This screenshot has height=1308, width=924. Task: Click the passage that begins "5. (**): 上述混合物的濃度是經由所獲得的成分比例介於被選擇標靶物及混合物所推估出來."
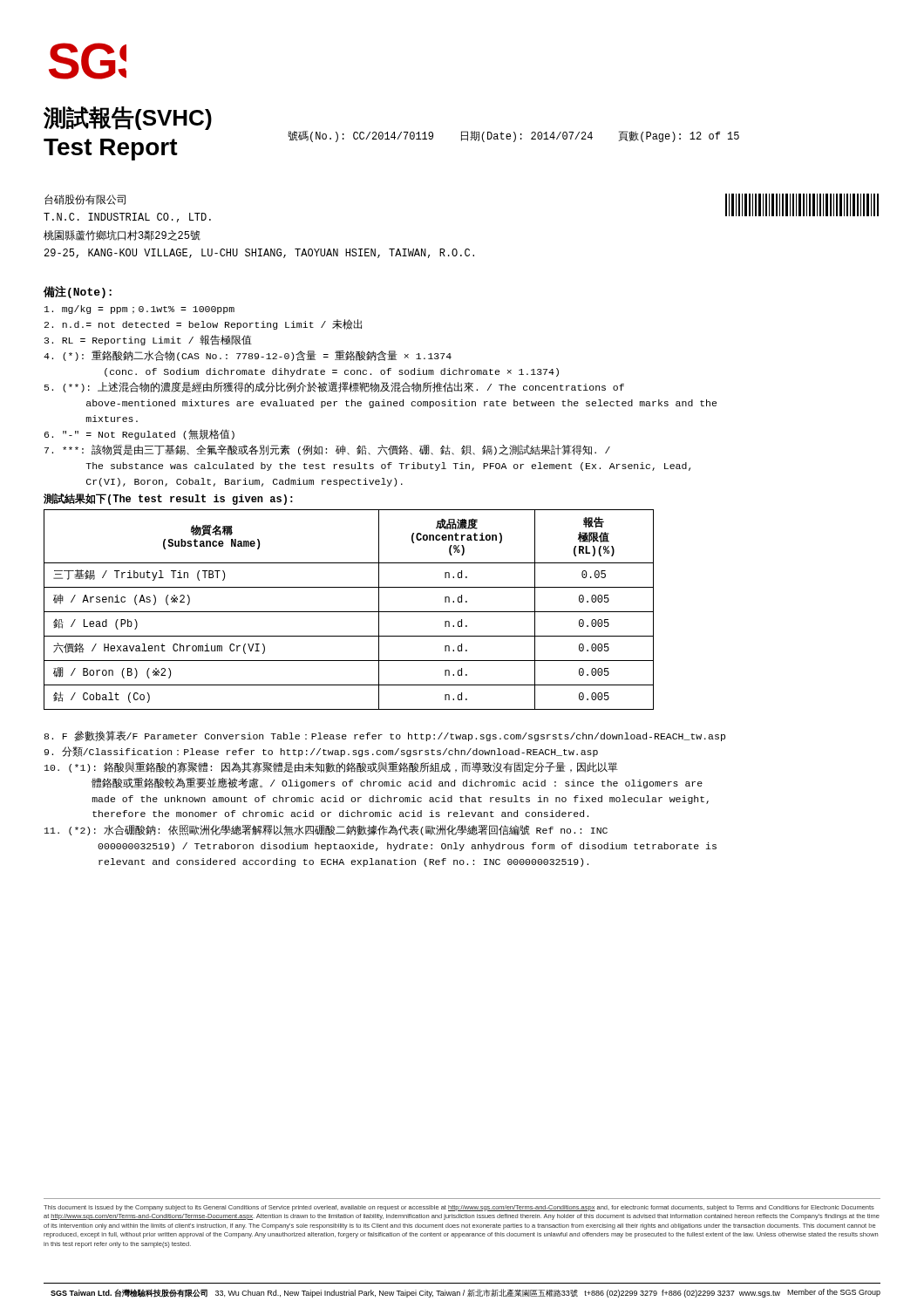click(381, 403)
